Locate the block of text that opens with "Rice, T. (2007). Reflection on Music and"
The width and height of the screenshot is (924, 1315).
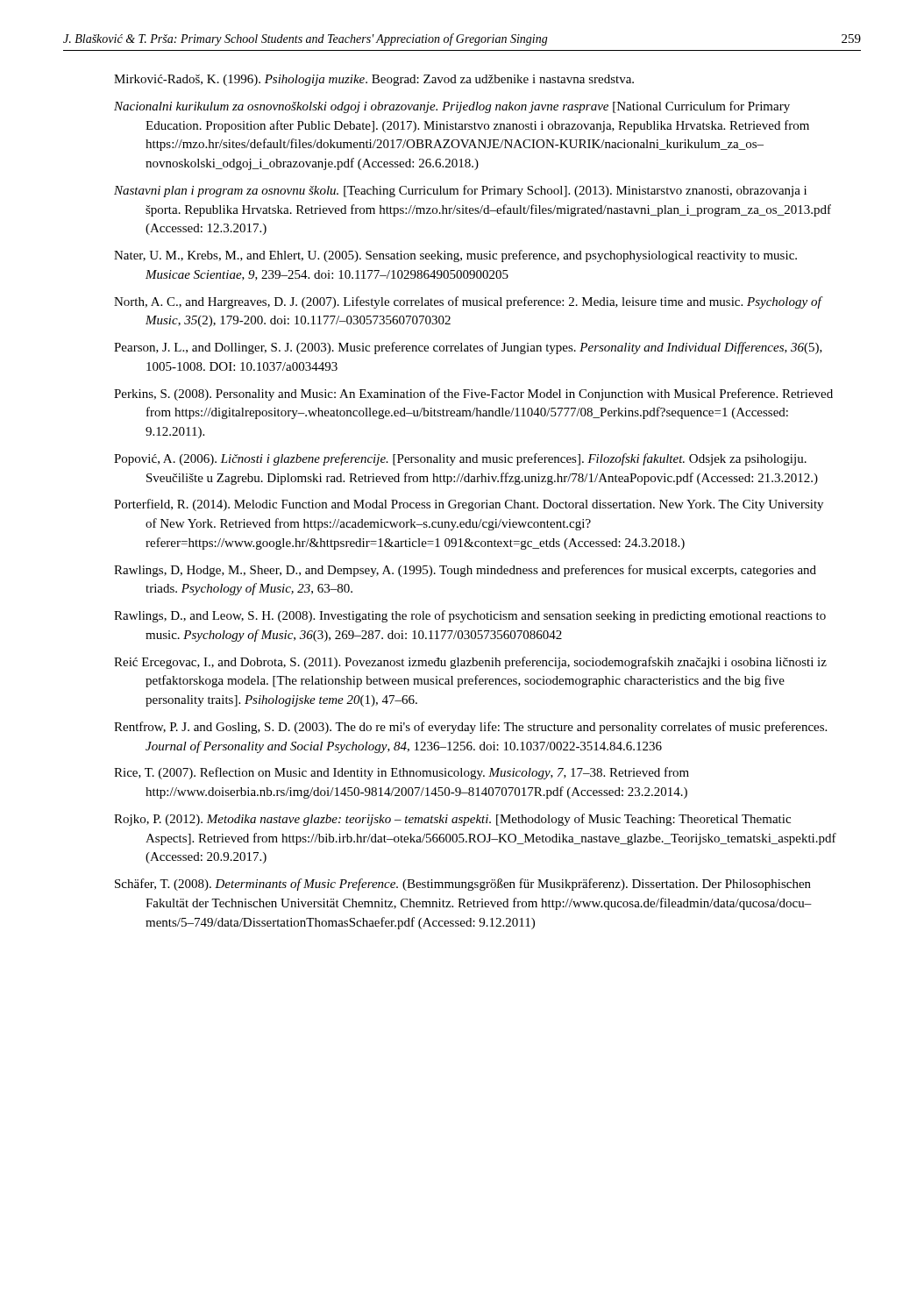[x=410, y=782]
